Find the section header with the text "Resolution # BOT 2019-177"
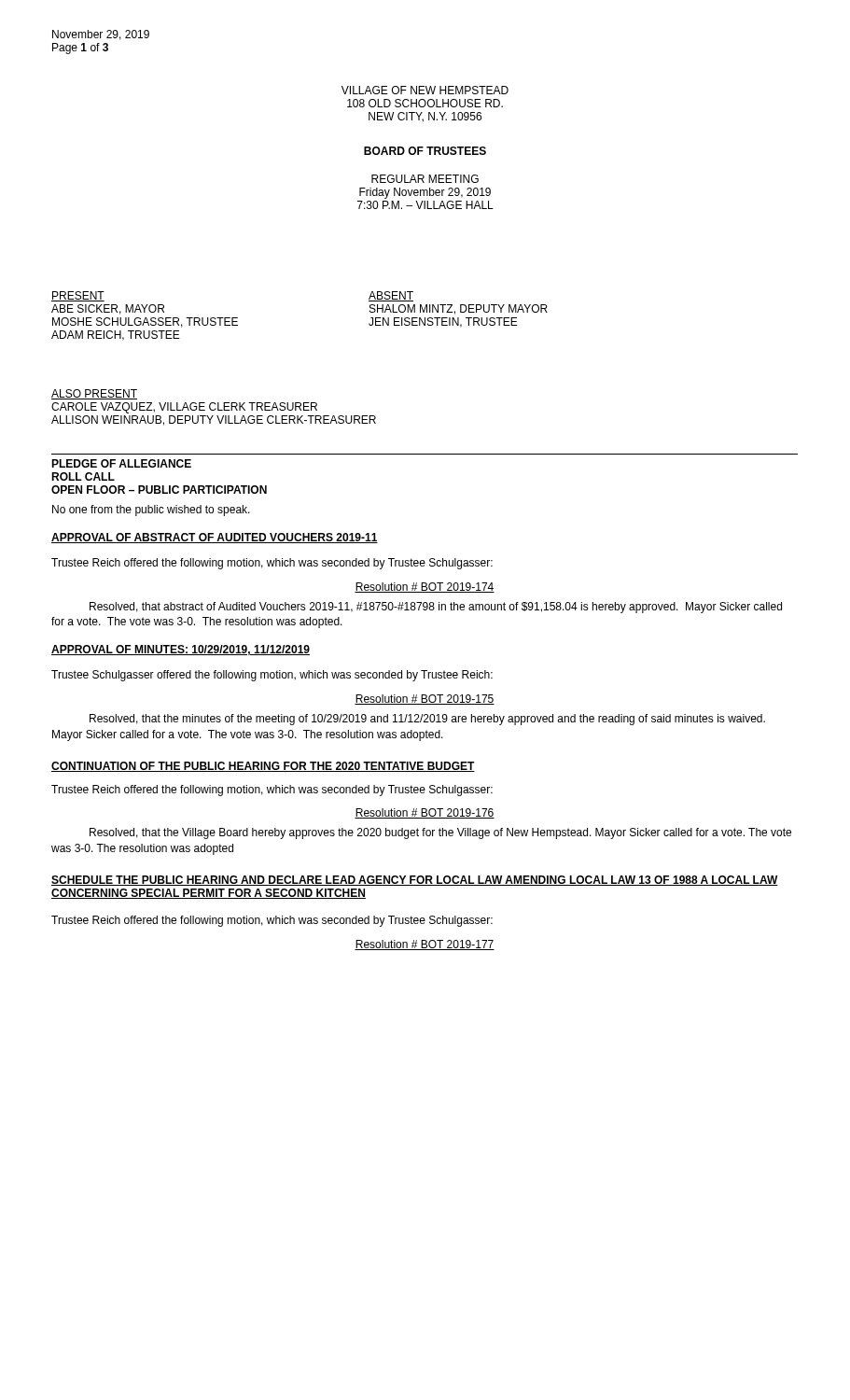The height and width of the screenshot is (1400, 850). pyautogui.click(x=425, y=944)
